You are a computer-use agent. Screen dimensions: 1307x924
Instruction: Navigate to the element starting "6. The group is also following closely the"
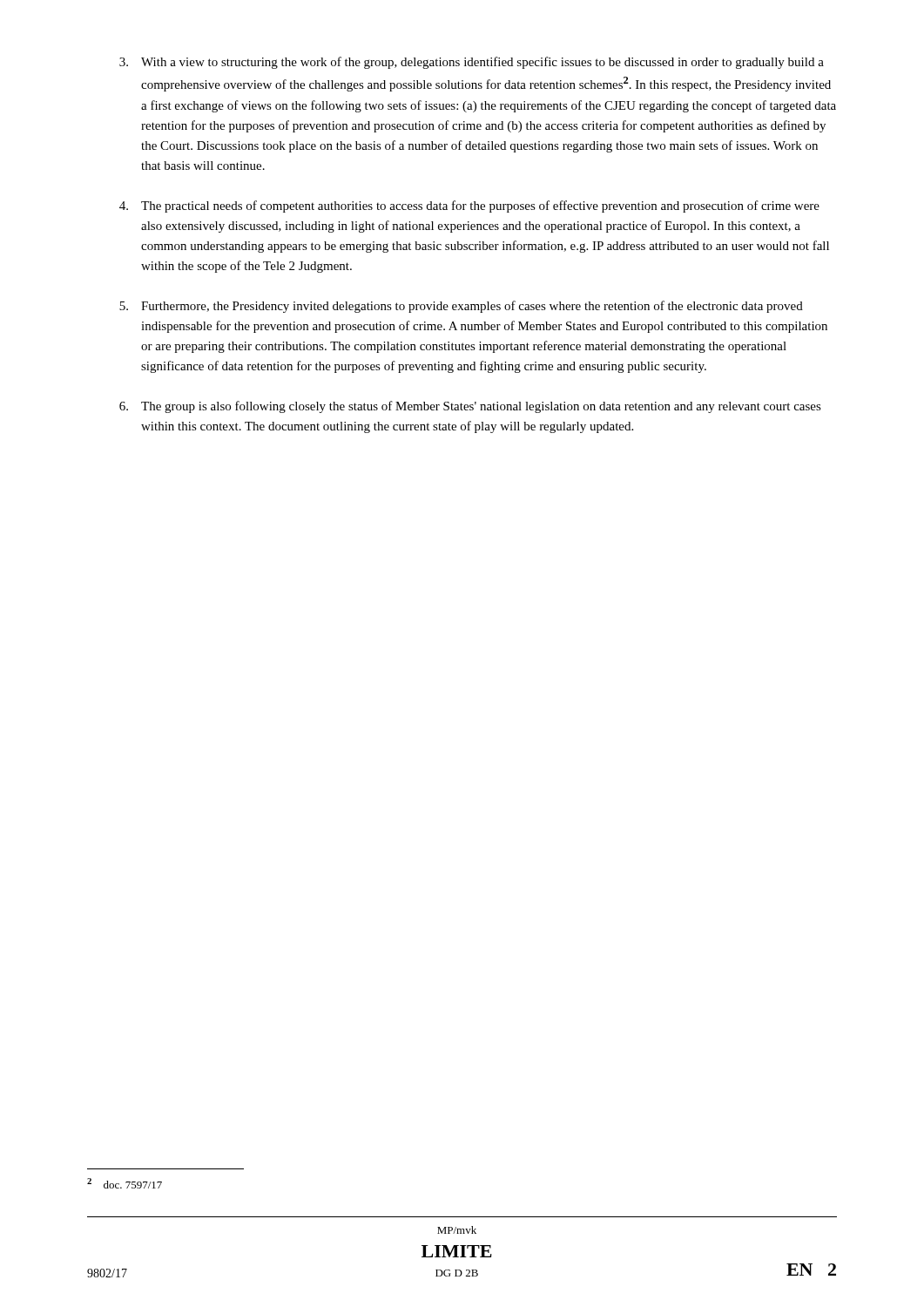click(462, 416)
